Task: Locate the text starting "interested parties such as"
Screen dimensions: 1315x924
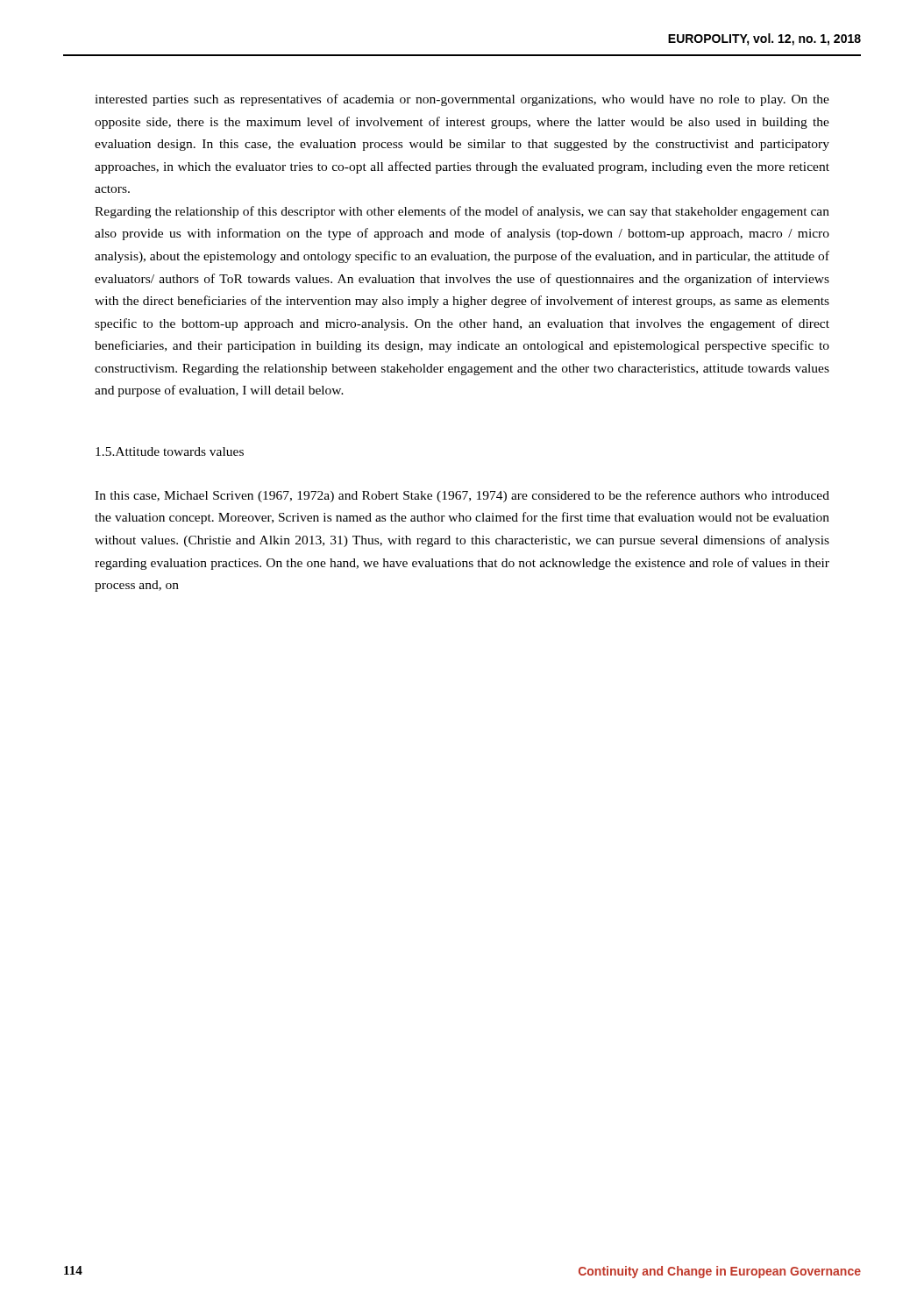Action: pyautogui.click(x=462, y=245)
